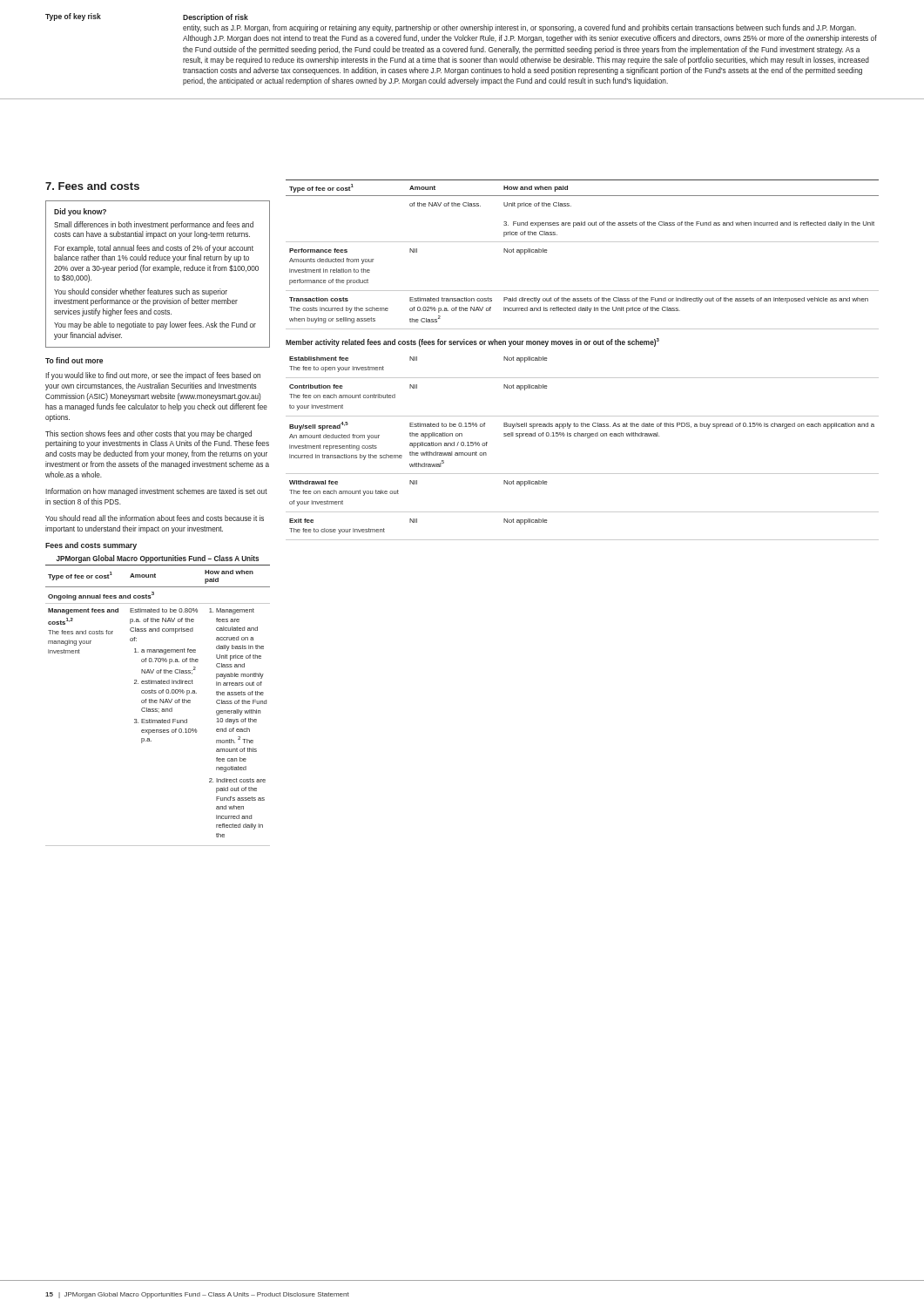Click on the region starting "Member activity related fees and"
The width and height of the screenshot is (924, 1307).
[472, 341]
